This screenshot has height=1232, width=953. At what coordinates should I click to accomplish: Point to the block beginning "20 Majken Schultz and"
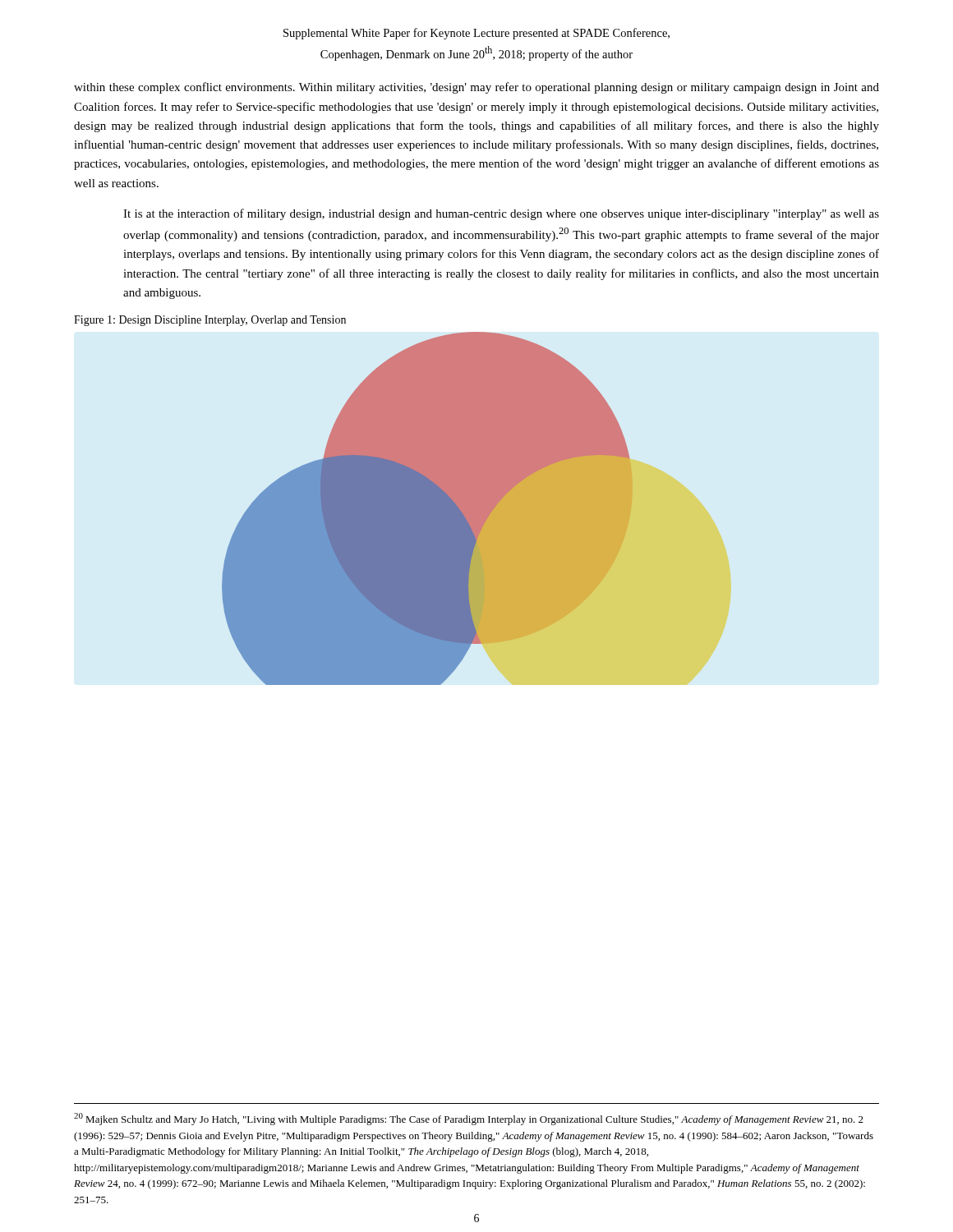(x=474, y=1158)
